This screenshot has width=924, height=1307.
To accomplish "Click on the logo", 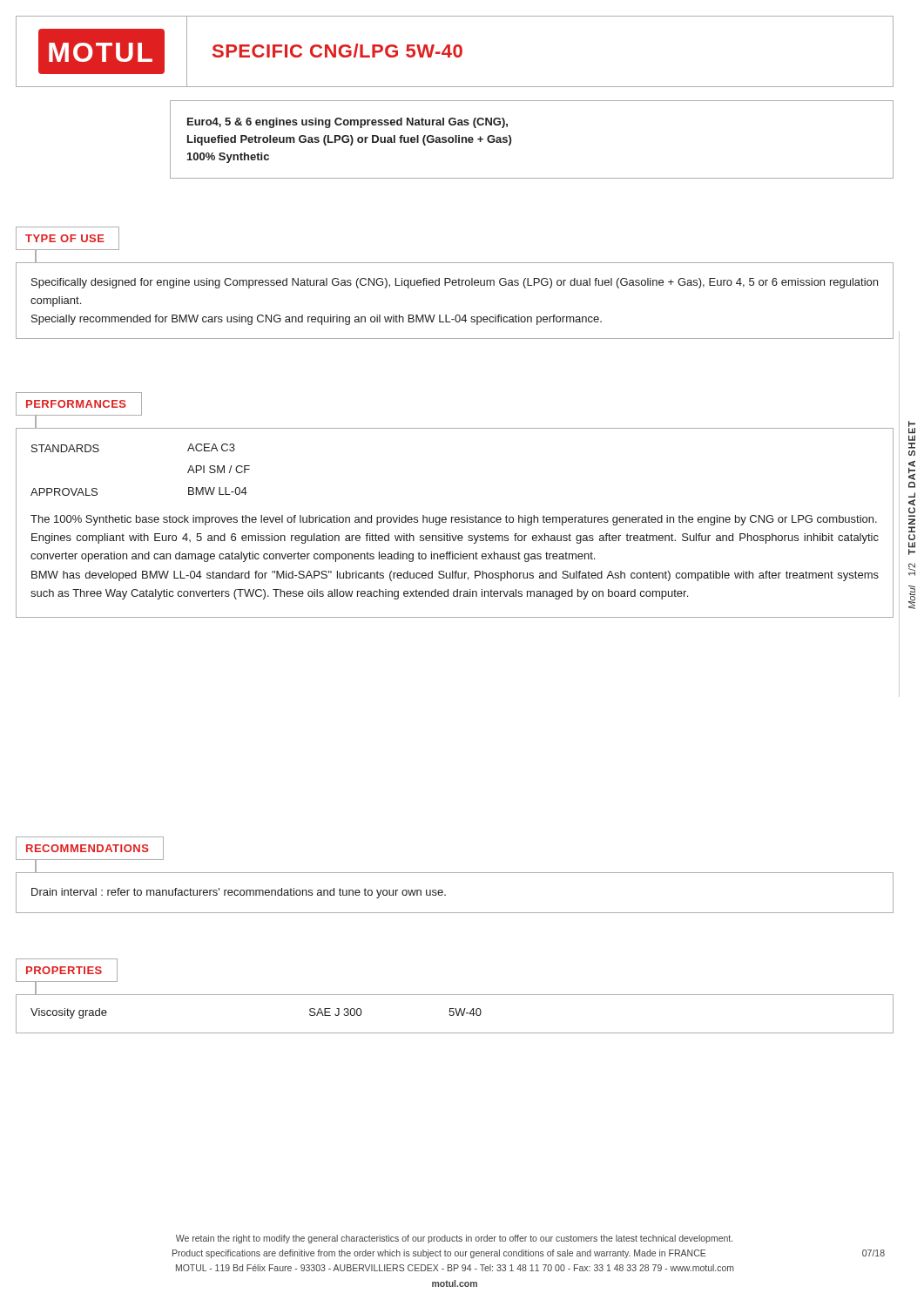I will click(x=101, y=51).
